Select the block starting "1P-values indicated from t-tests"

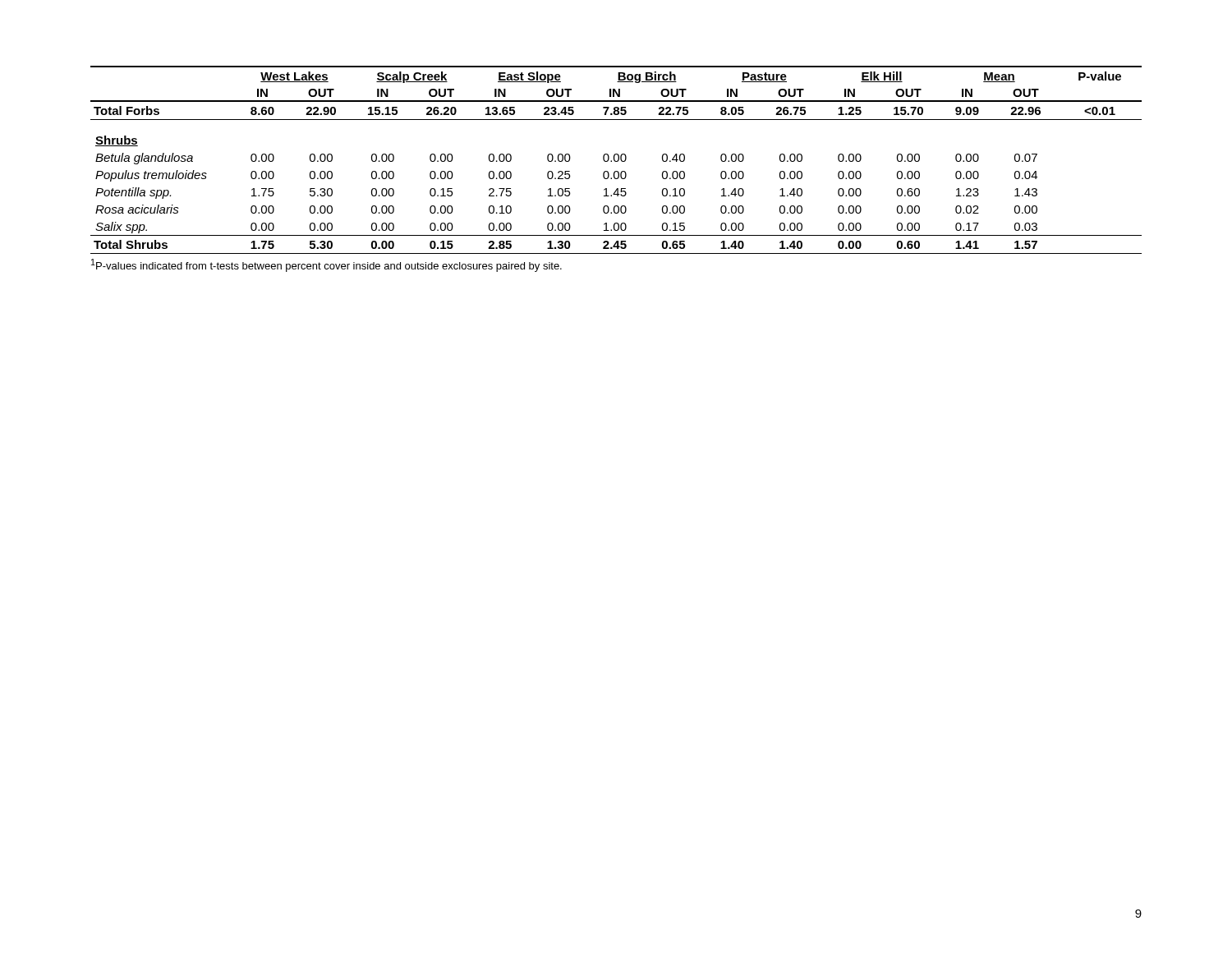pyautogui.click(x=326, y=264)
